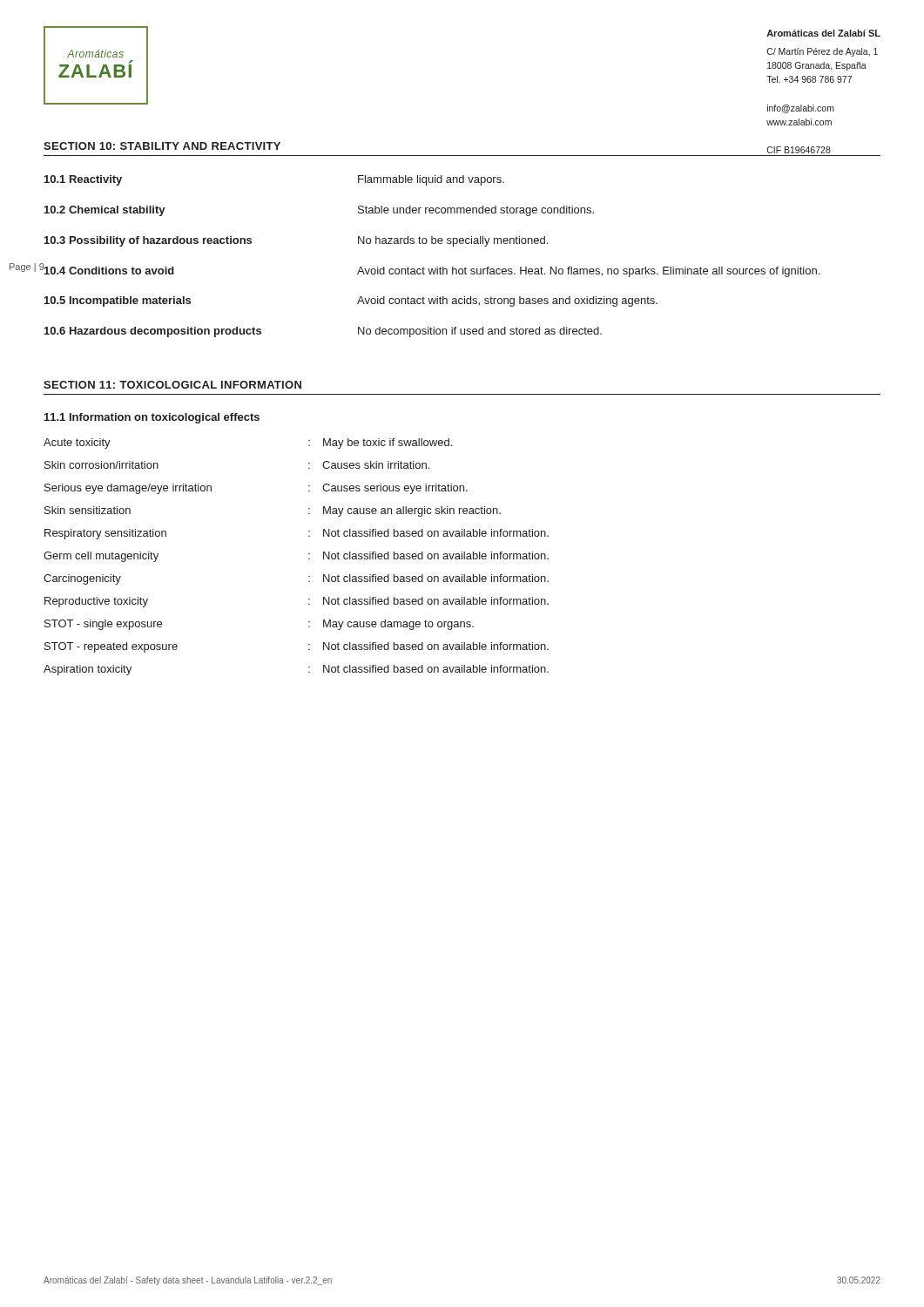924x1307 pixels.
Task: Click on the element starting "STOT - repeated"
Action: 462,646
